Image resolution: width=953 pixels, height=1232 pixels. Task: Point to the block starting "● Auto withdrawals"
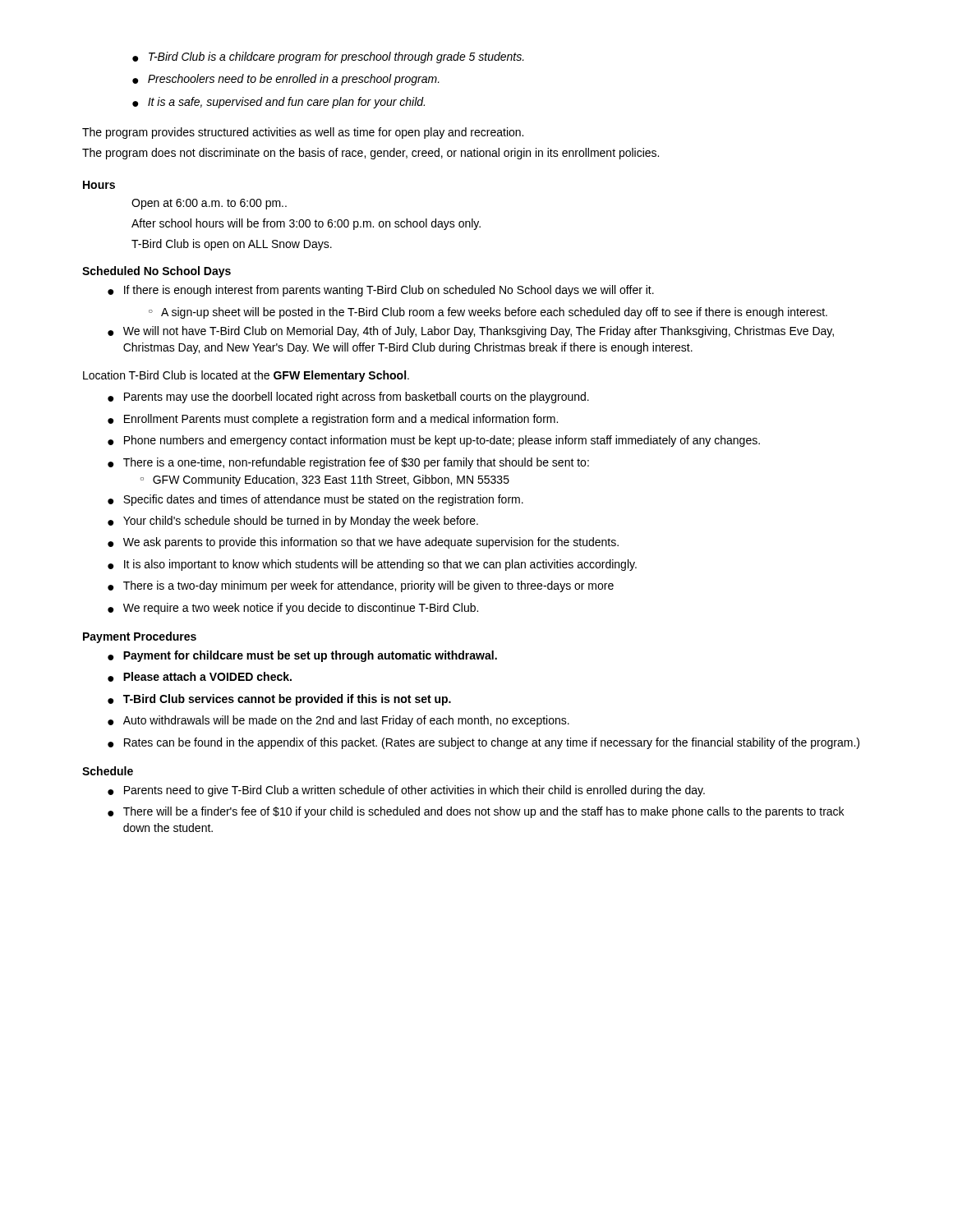pyautogui.click(x=489, y=722)
